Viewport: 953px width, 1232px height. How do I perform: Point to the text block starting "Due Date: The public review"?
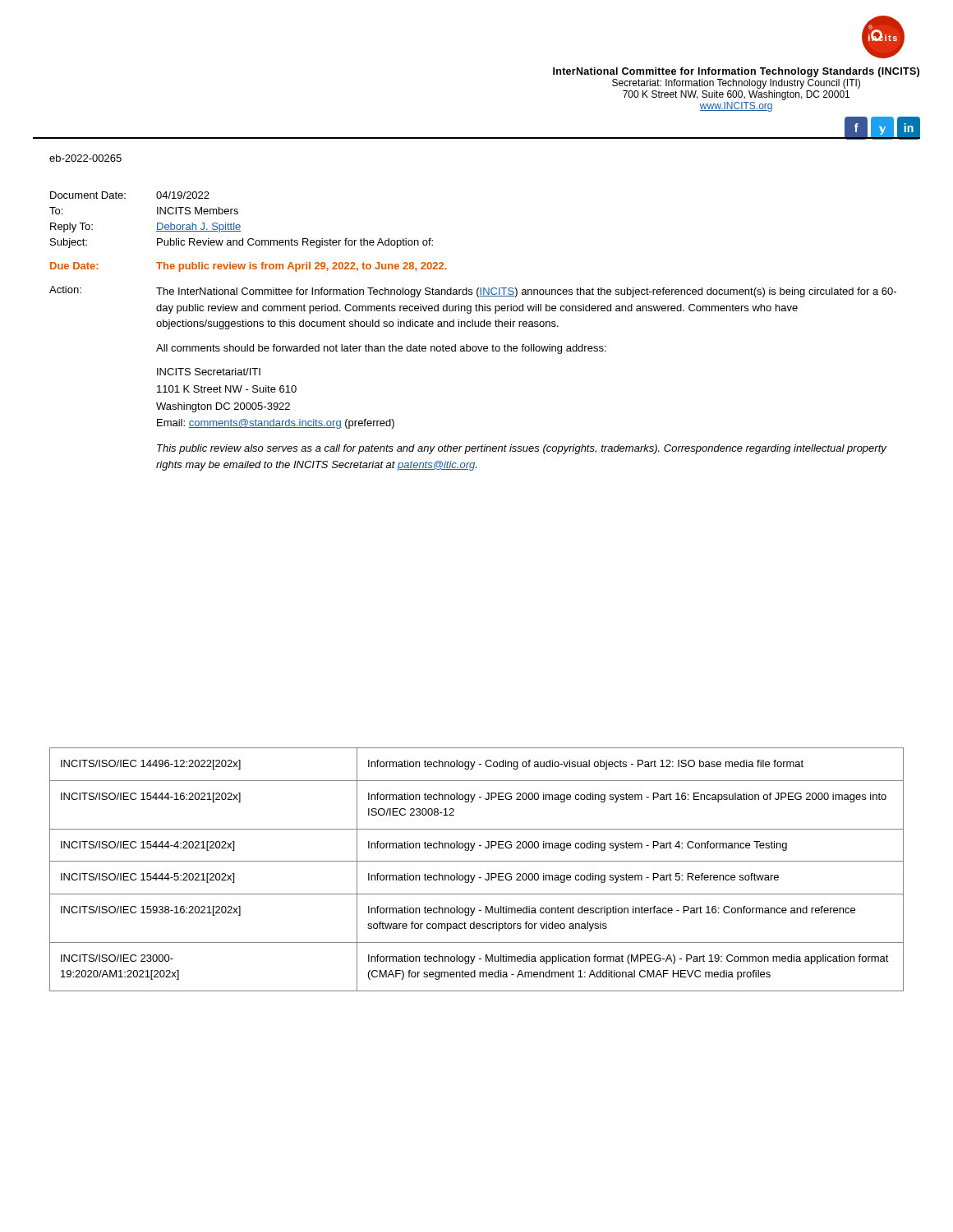[249, 267]
